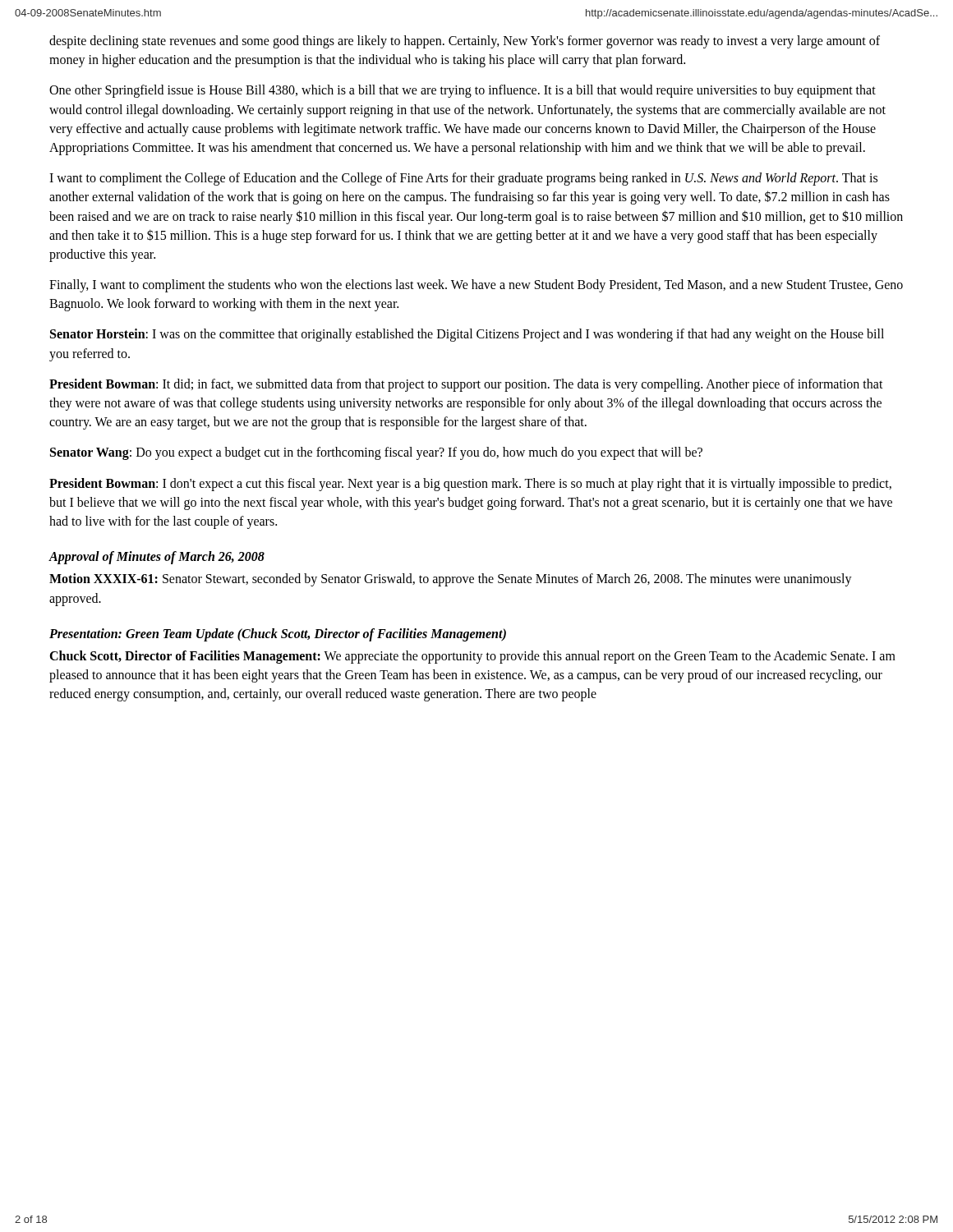Point to the block beginning "Senator Horstein: I was on the"
The image size is (953, 1232).
[x=467, y=344]
